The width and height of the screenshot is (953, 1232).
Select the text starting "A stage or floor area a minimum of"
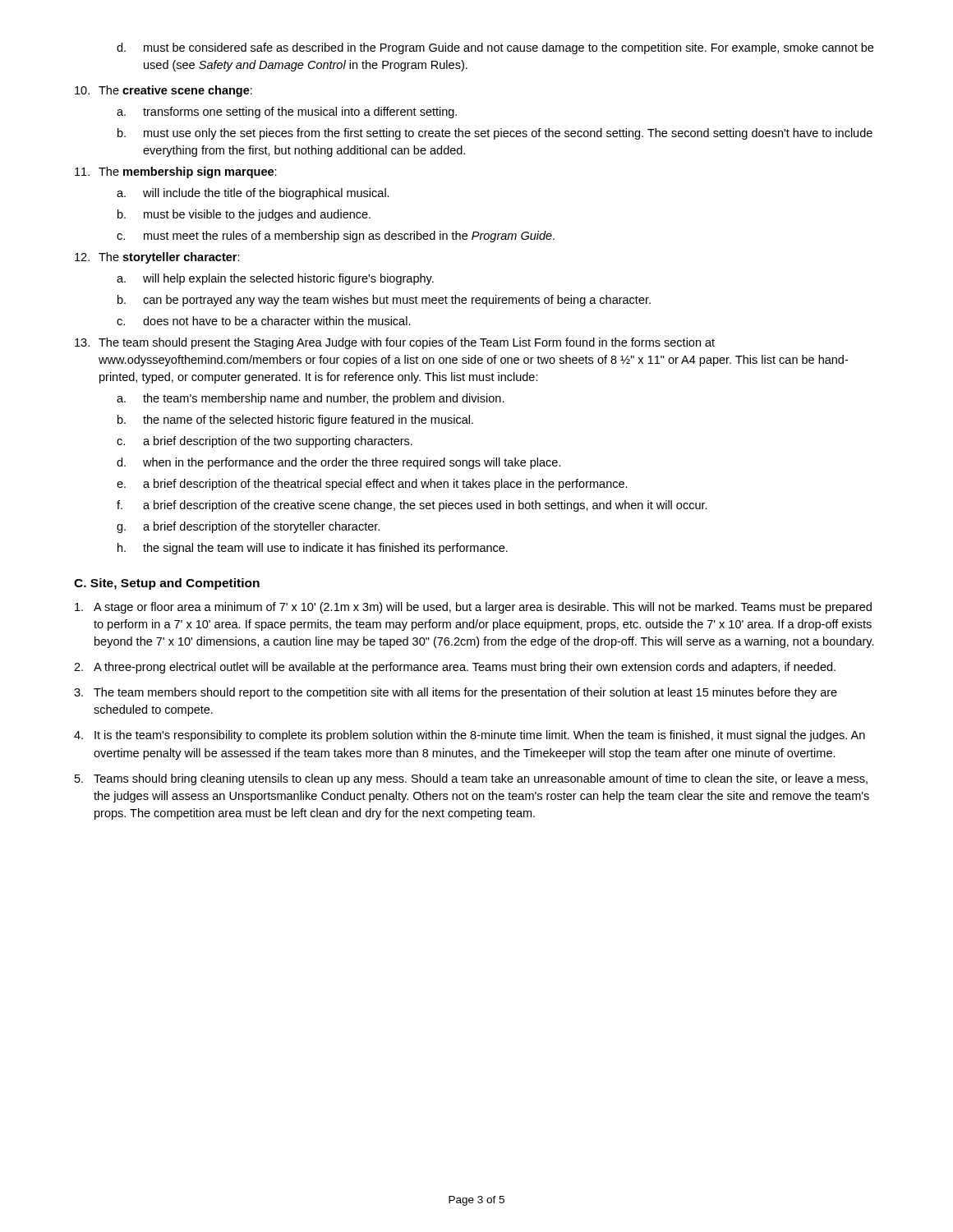pos(476,625)
